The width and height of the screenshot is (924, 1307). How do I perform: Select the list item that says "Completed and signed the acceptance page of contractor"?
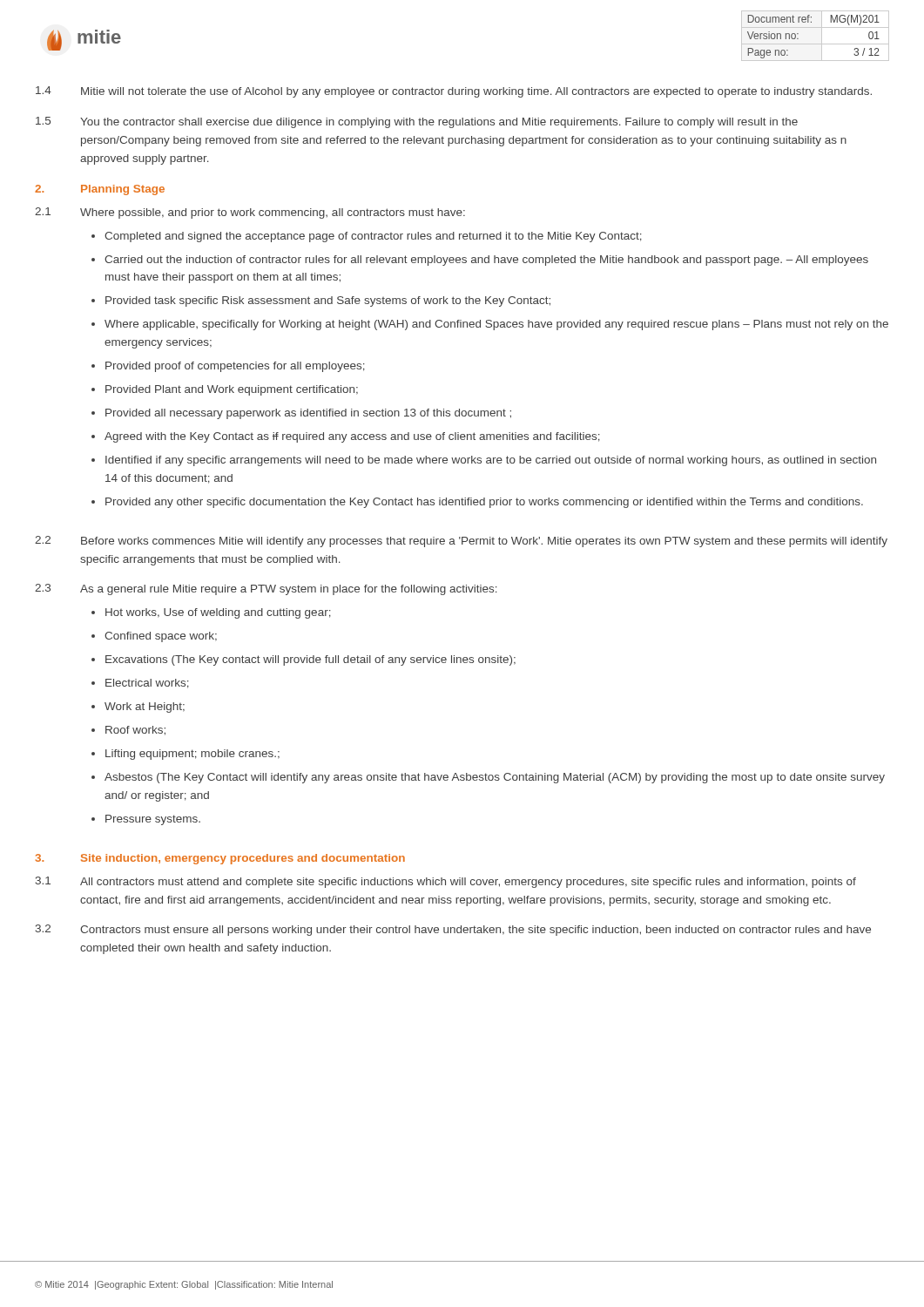tap(373, 235)
